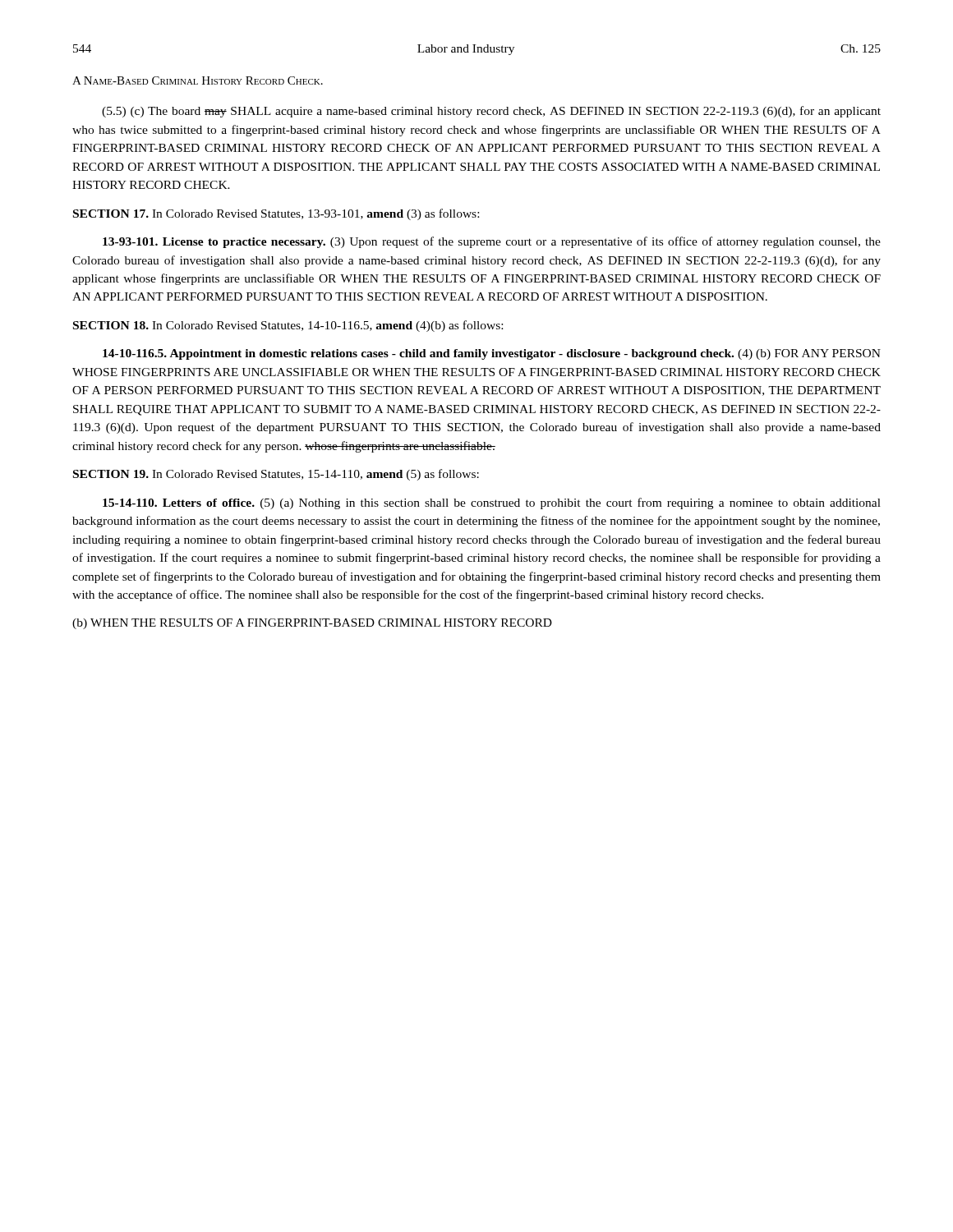This screenshot has height=1232, width=953.
Task: Select the region starting "SECTION 19. In Colorado Revised Statutes,"
Action: pyautogui.click(x=476, y=474)
